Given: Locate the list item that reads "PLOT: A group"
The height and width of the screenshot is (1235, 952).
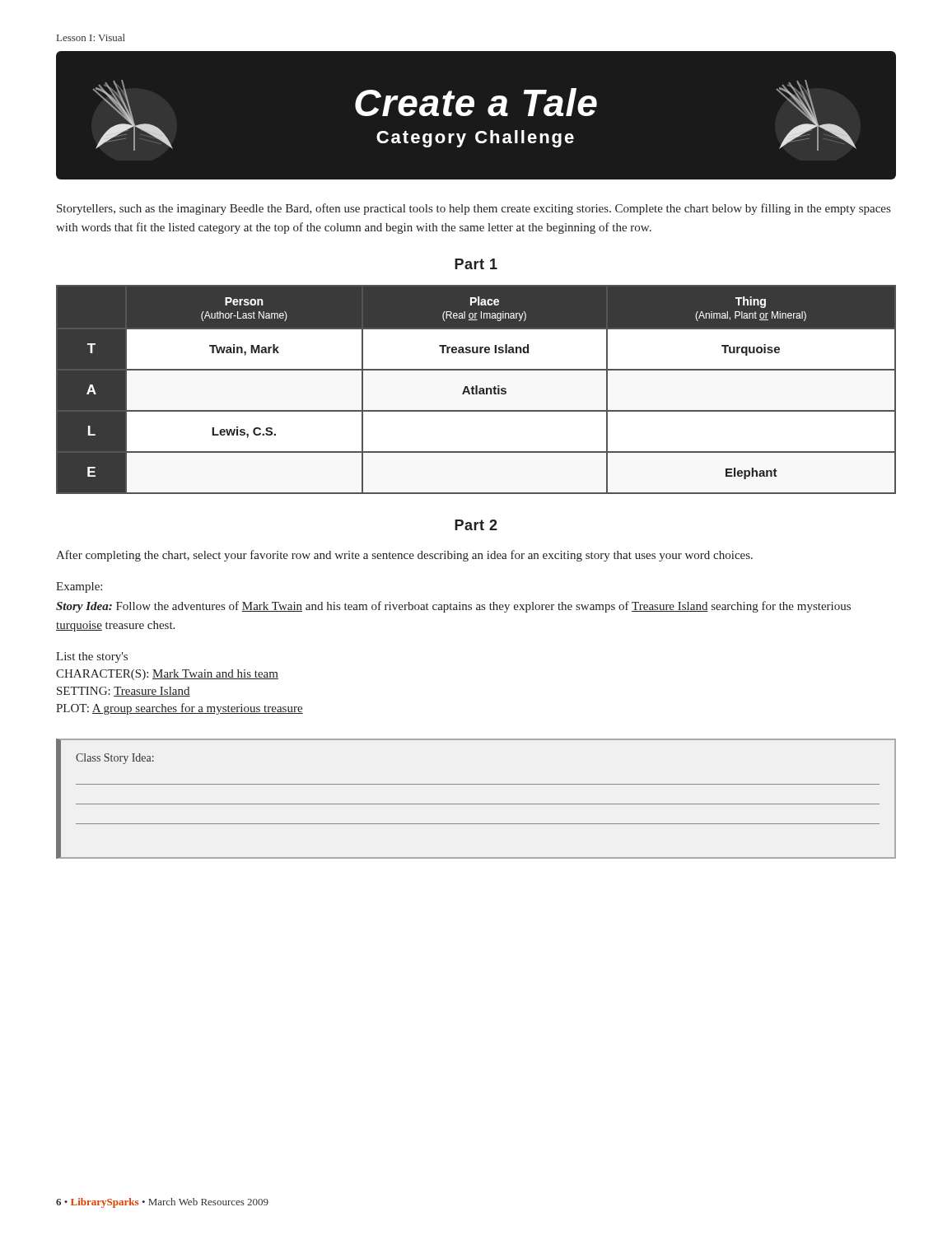Looking at the screenshot, I should [179, 708].
